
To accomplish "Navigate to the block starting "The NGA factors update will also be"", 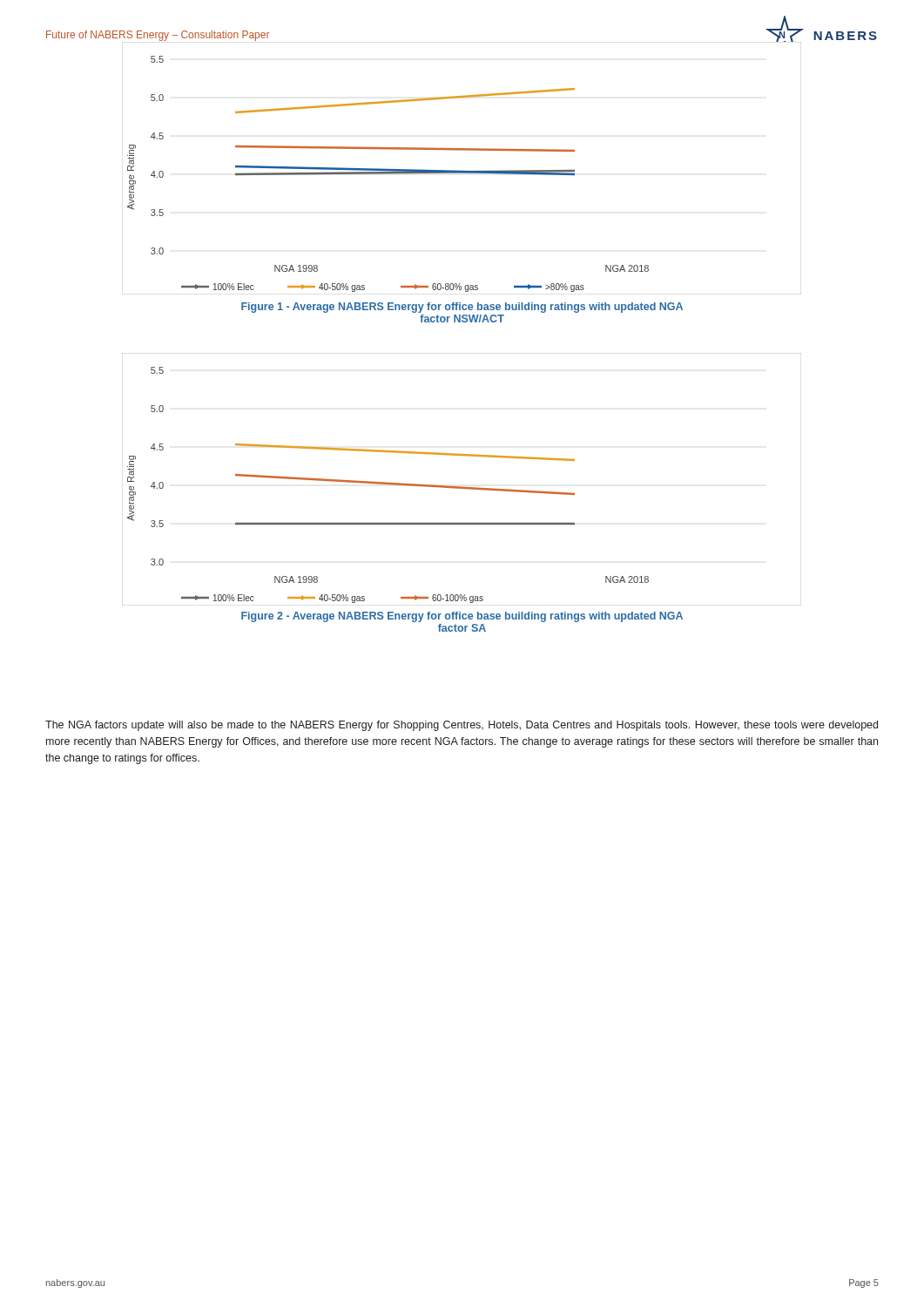I will pos(462,742).
